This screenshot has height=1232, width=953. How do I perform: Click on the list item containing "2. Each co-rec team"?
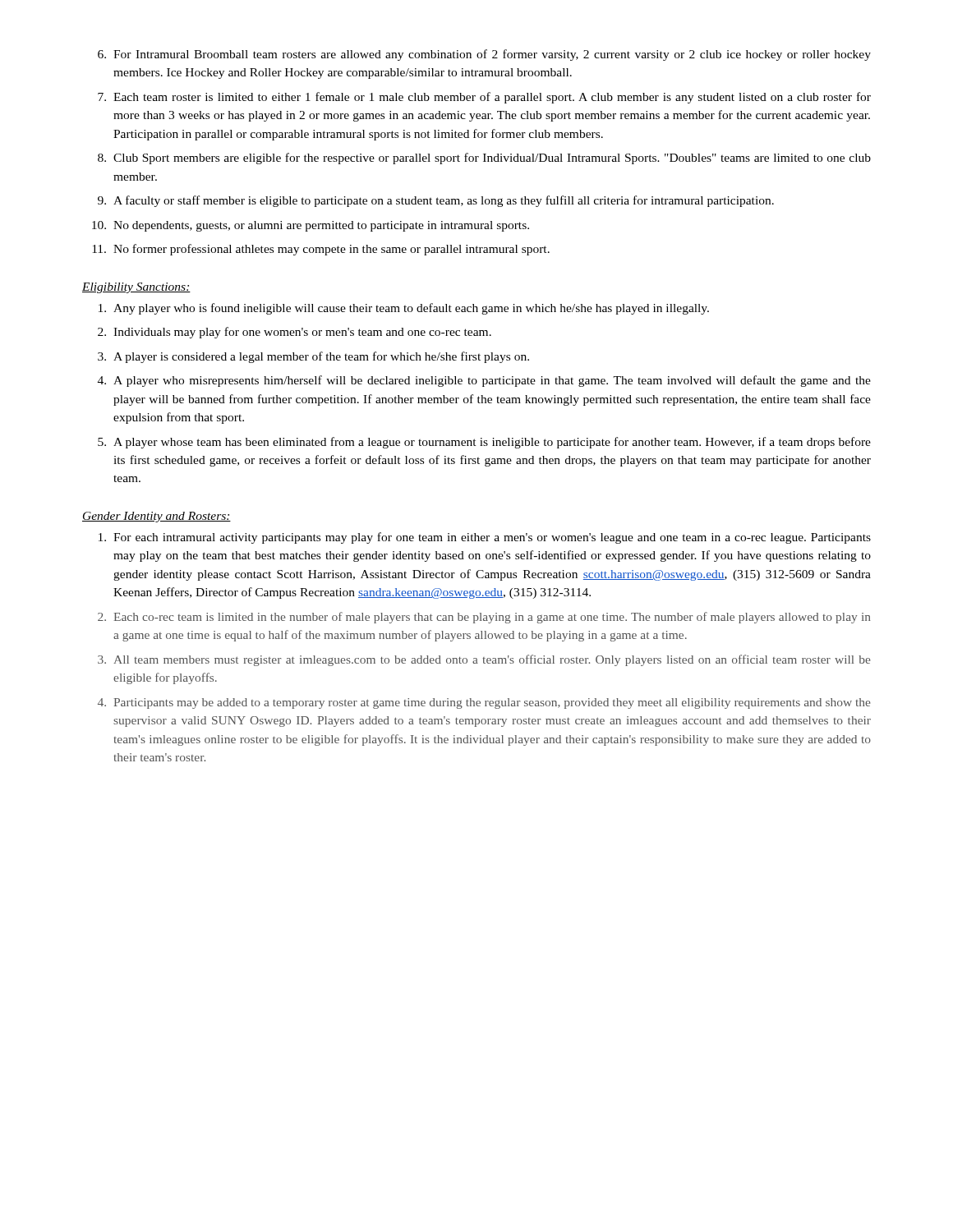point(476,626)
